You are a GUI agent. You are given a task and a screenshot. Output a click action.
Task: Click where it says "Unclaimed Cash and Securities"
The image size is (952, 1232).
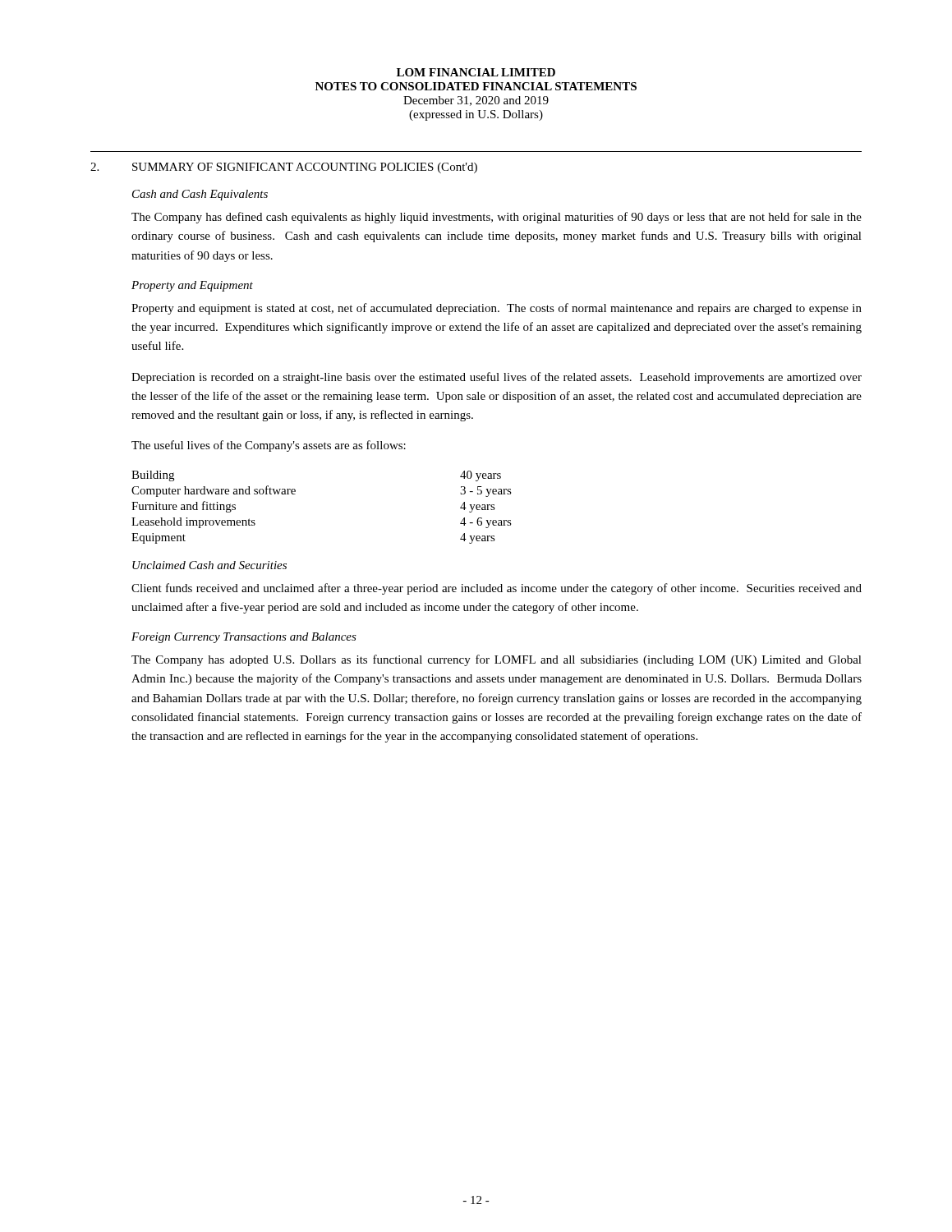coord(209,565)
